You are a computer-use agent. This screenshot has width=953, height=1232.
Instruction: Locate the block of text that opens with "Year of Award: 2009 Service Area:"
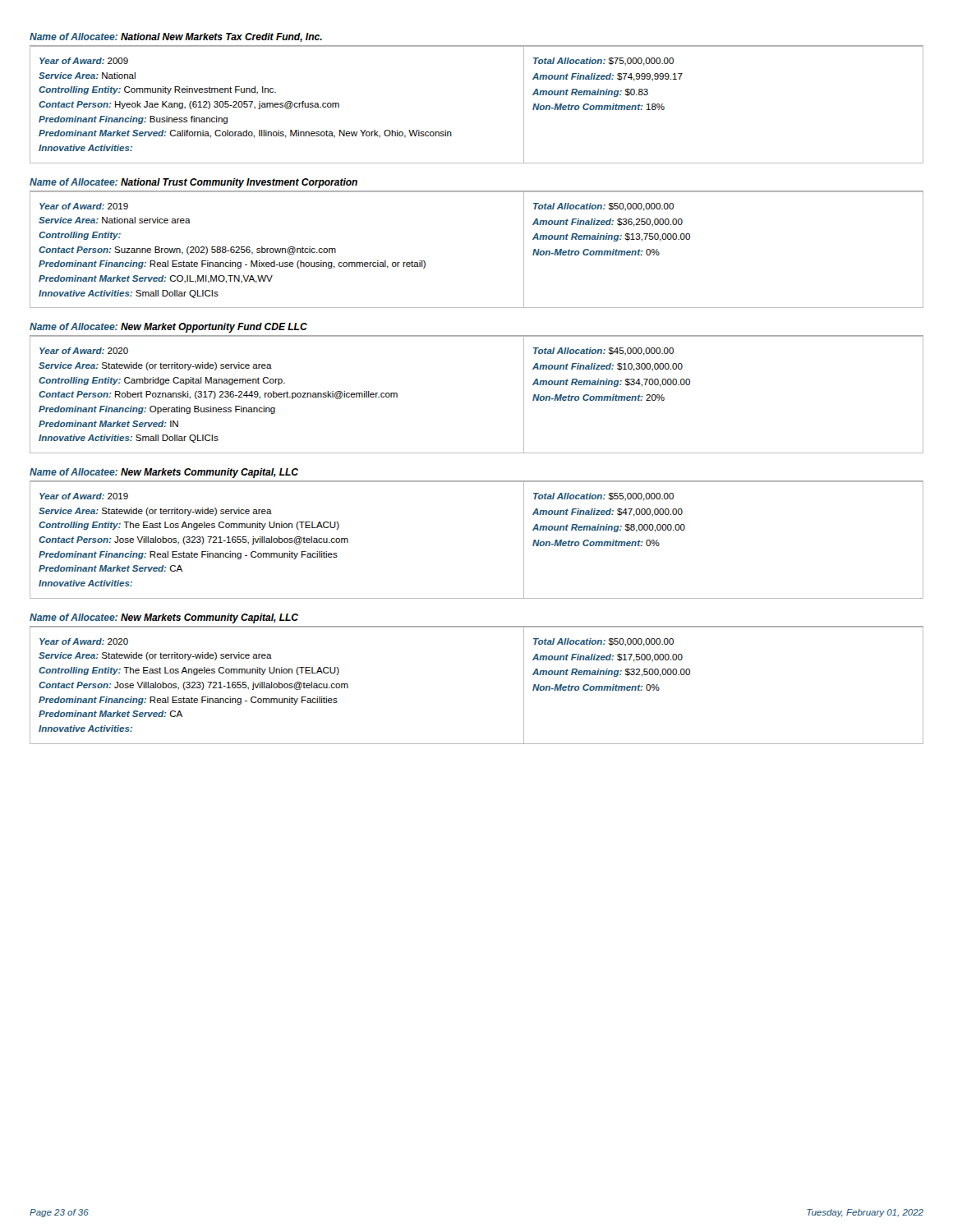click(x=476, y=105)
